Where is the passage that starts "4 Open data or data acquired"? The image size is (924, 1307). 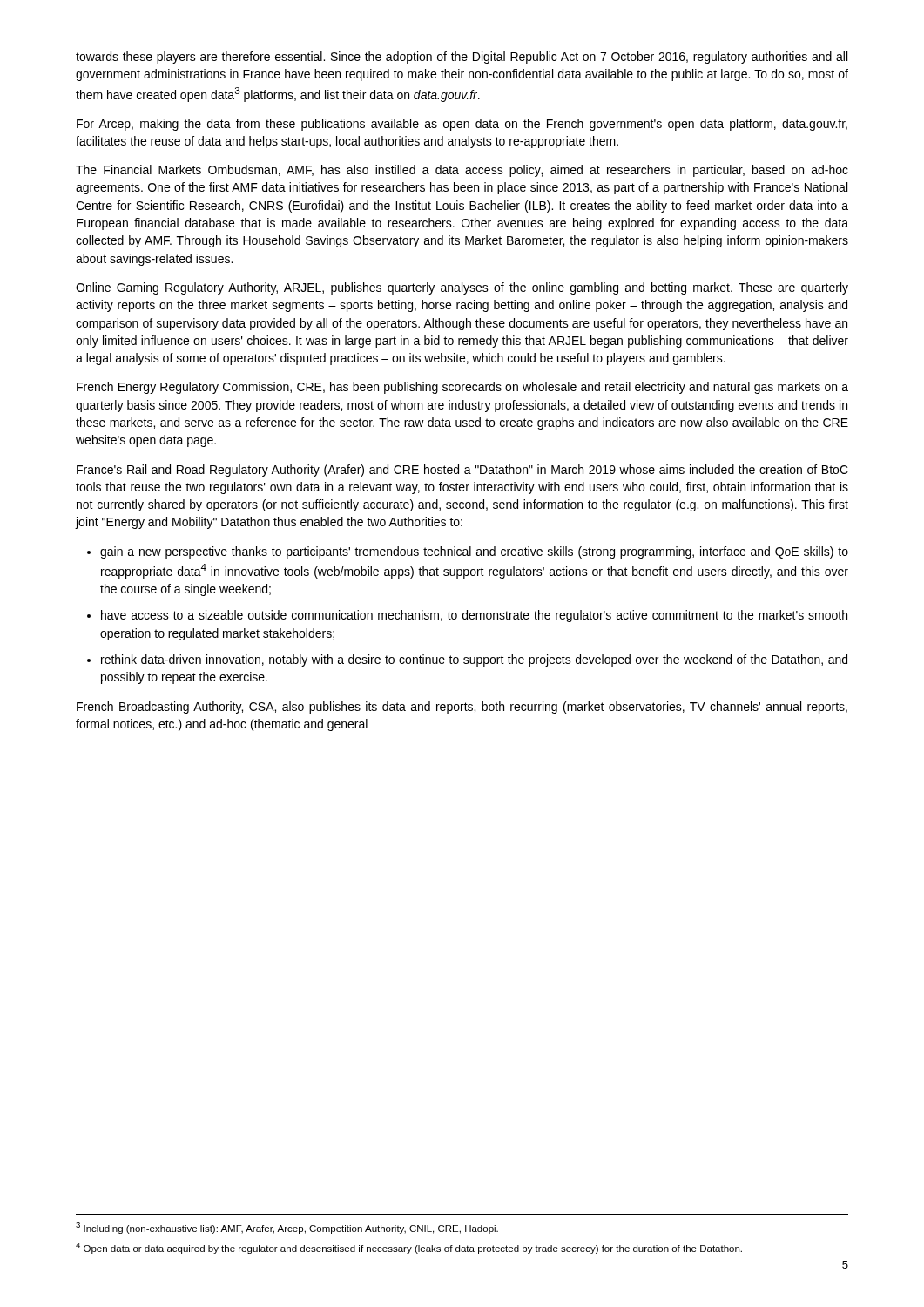coord(409,1246)
